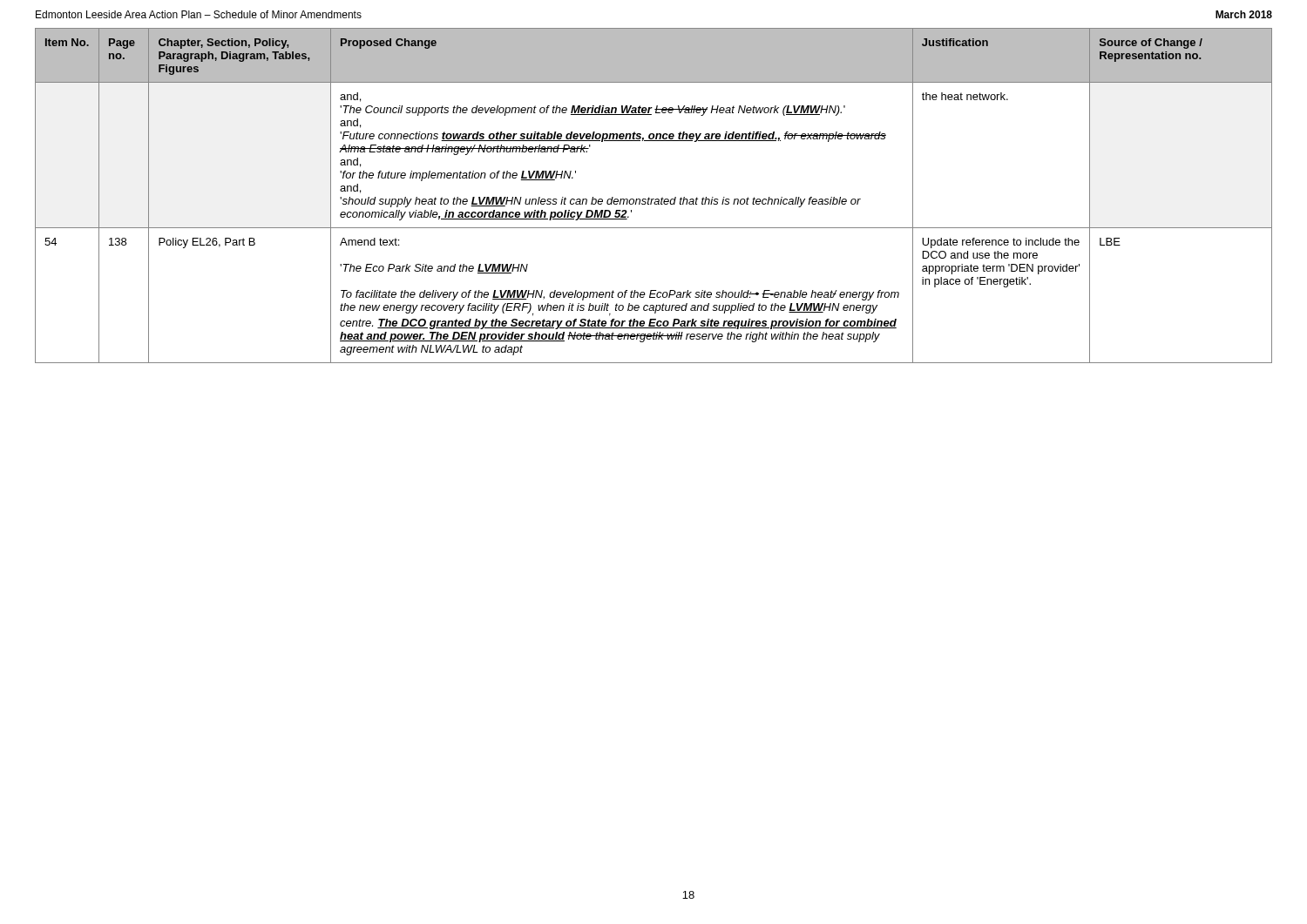1307x924 pixels.
Task: Click on the table containing "Page no."
Action: [x=654, y=200]
